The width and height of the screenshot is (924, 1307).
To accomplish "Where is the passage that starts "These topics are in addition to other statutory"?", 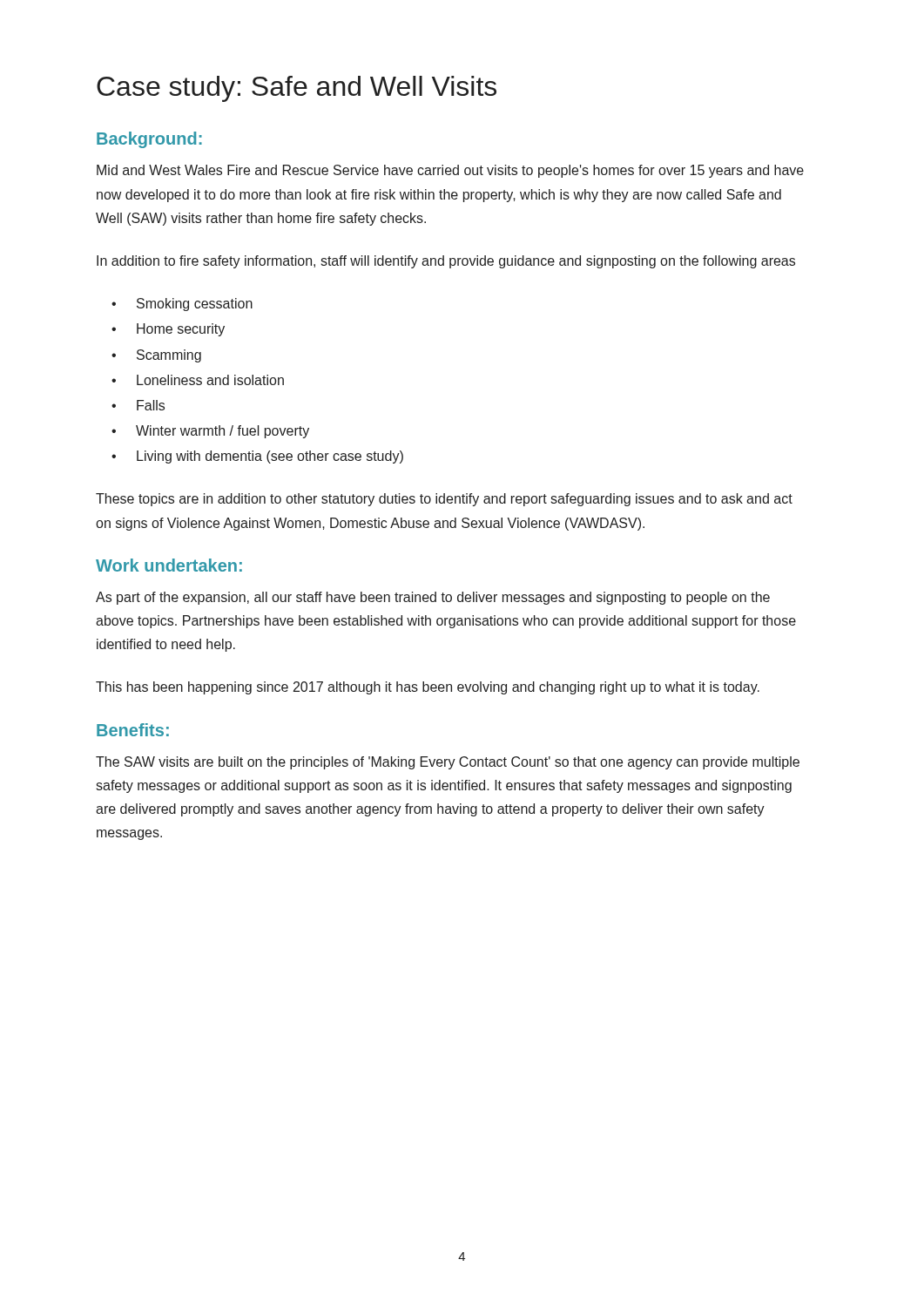I will point(444,511).
